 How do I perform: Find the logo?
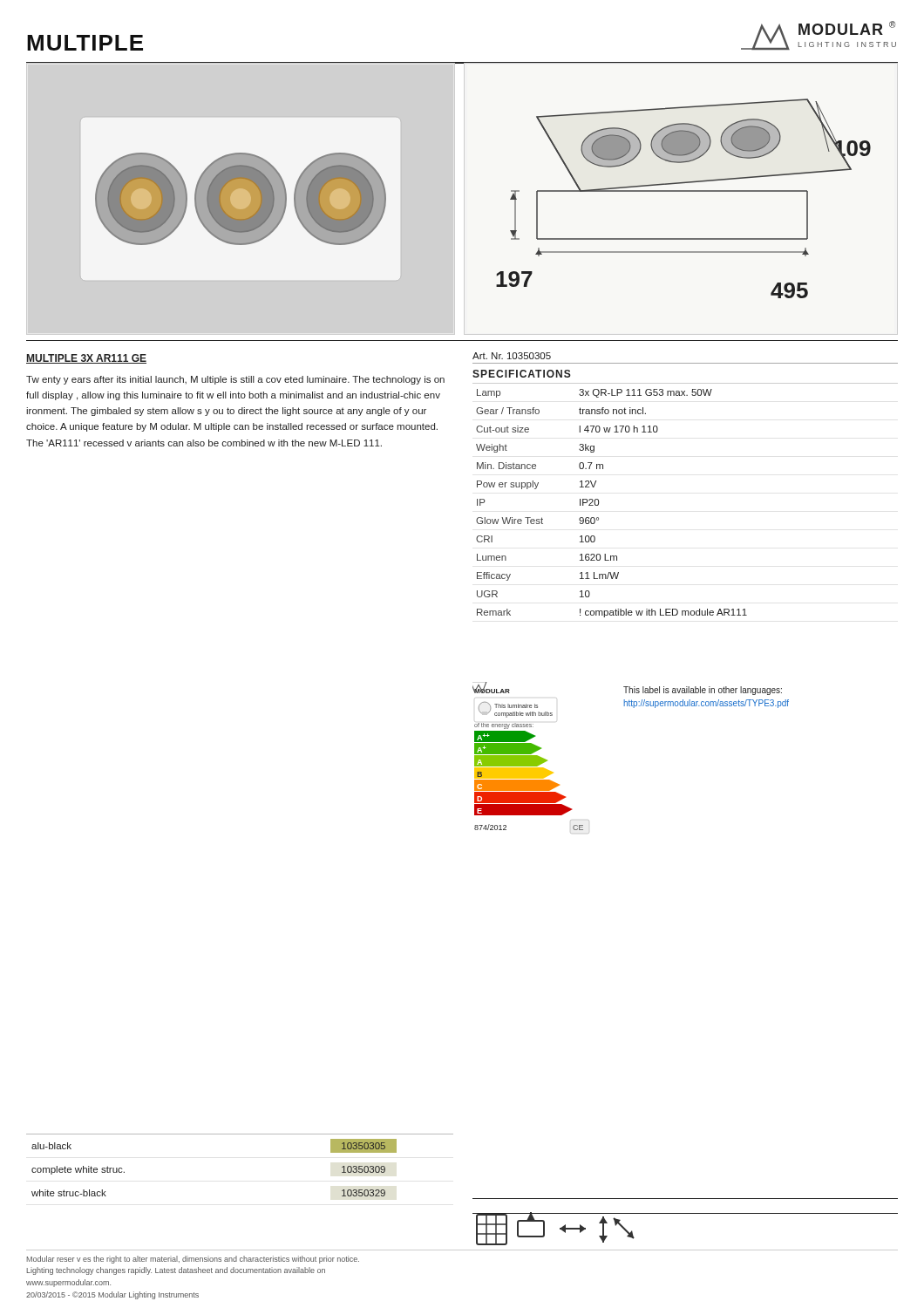[819, 36]
